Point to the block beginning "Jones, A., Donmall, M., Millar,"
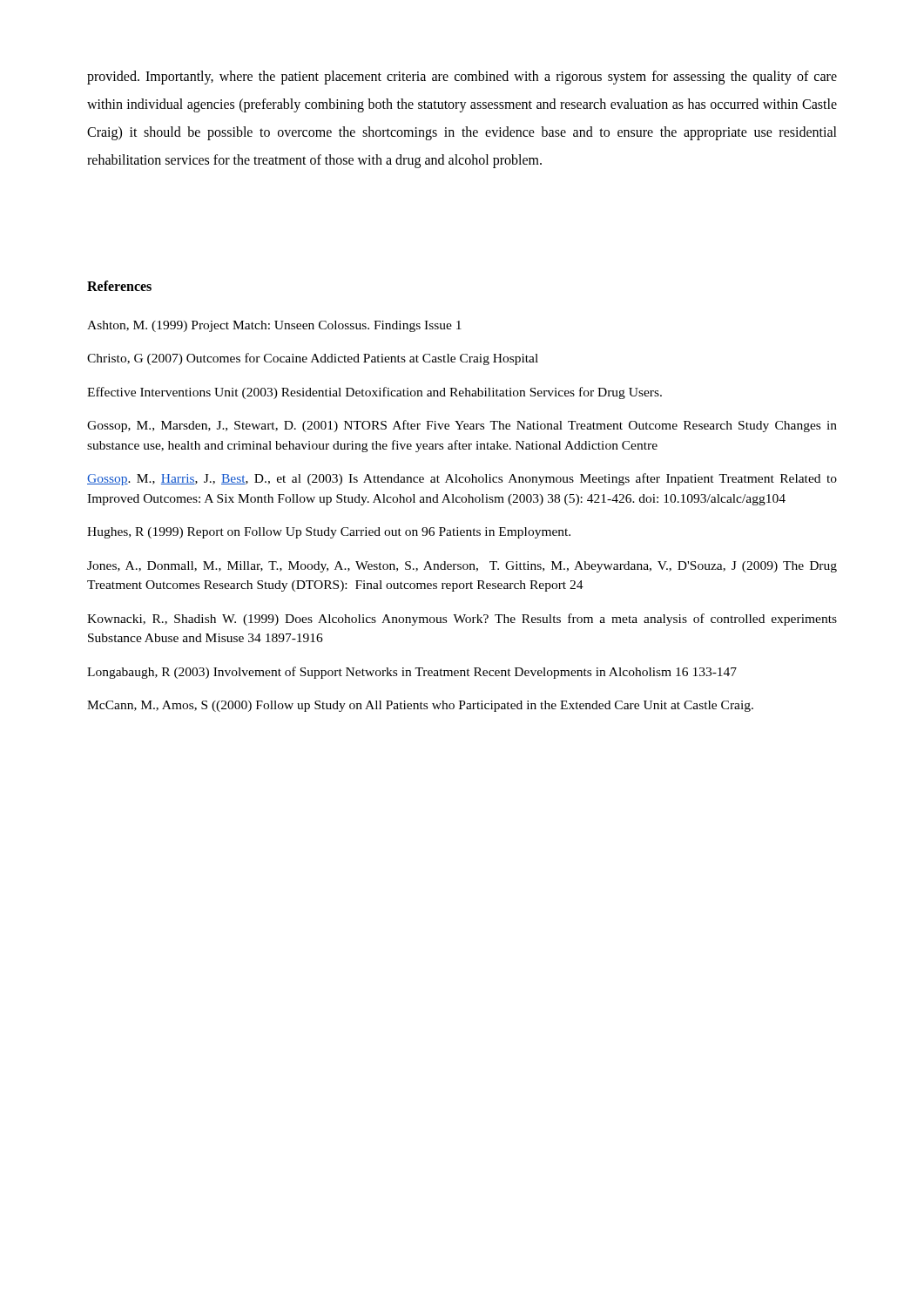The image size is (924, 1307). point(462,575)
